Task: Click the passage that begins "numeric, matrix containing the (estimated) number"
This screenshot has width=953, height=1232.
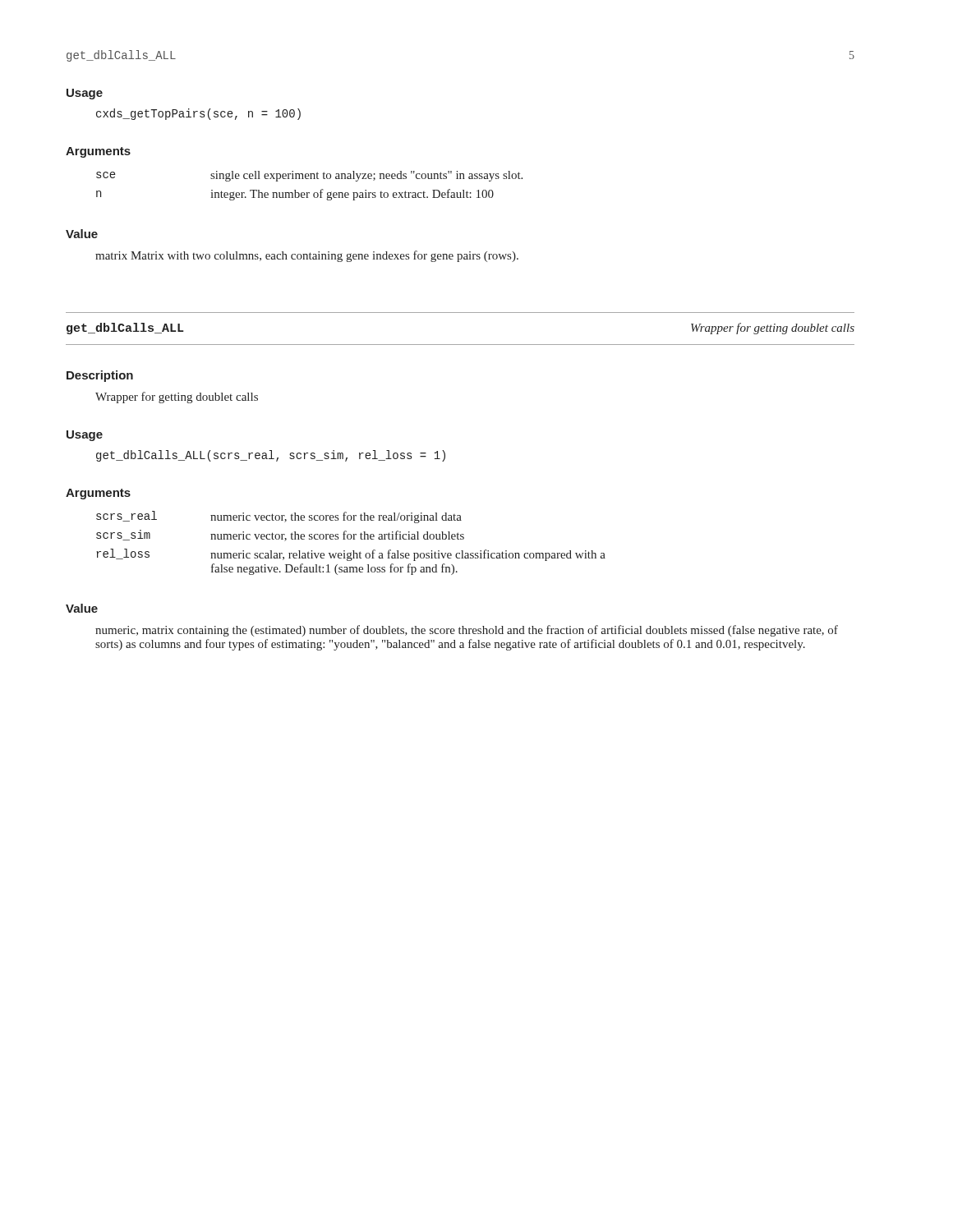Action: pos(467,637)
